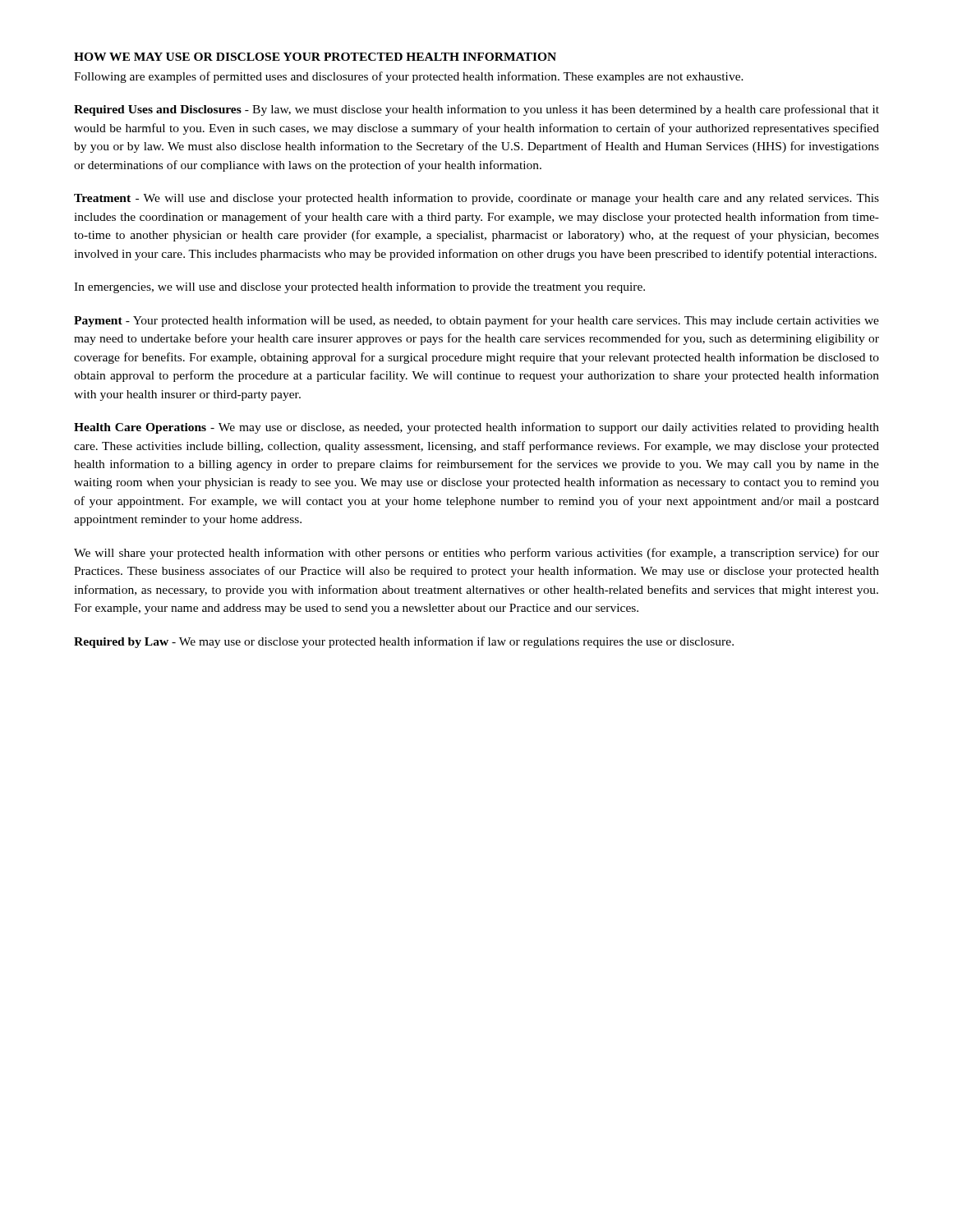The width and height of the screenshot is (953, 1232).
Task: Find the text block that reads "In emergencies, we will use and"
Action: (x=360, y=286)
